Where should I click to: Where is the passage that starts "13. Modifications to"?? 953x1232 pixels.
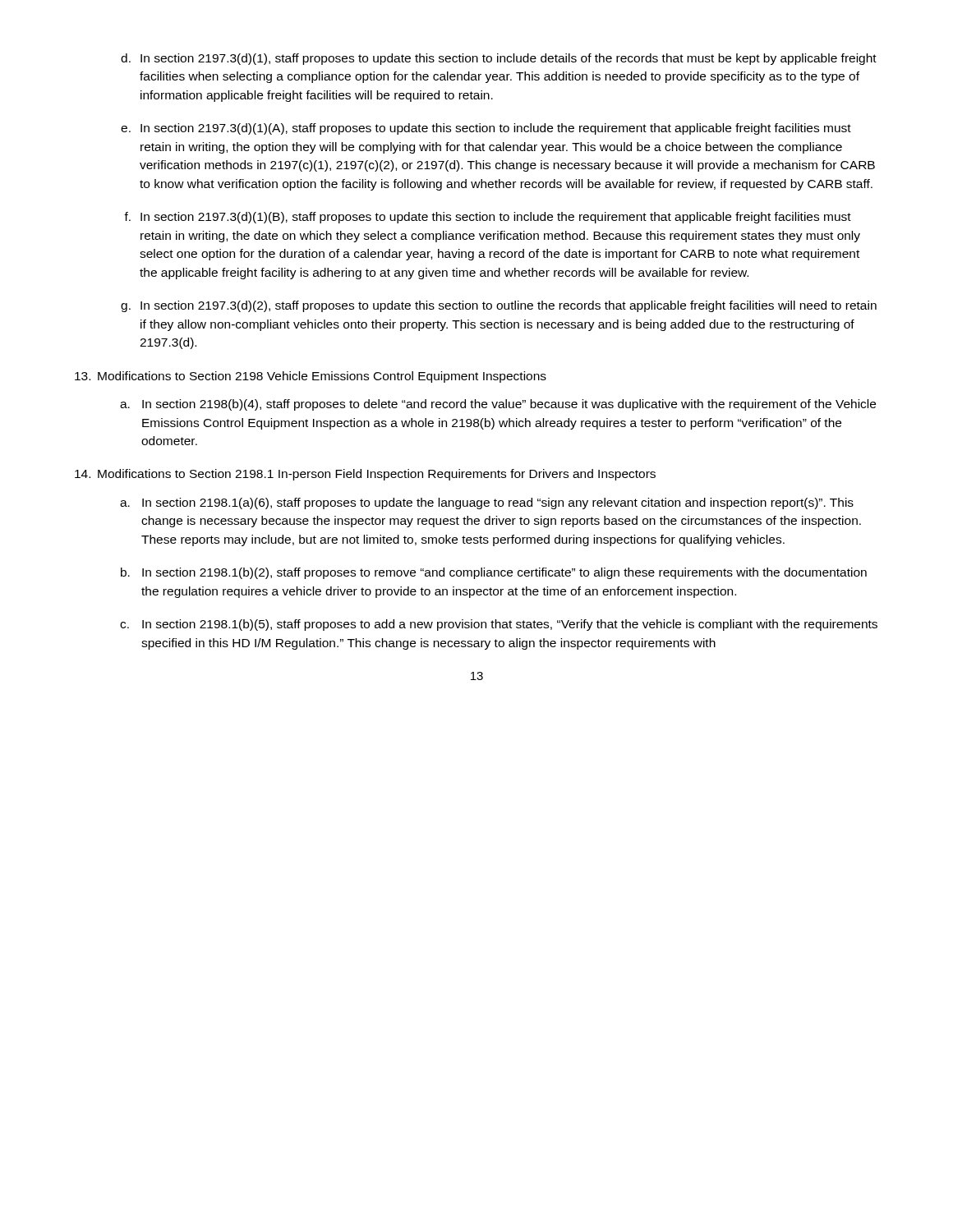pos(310,376)
